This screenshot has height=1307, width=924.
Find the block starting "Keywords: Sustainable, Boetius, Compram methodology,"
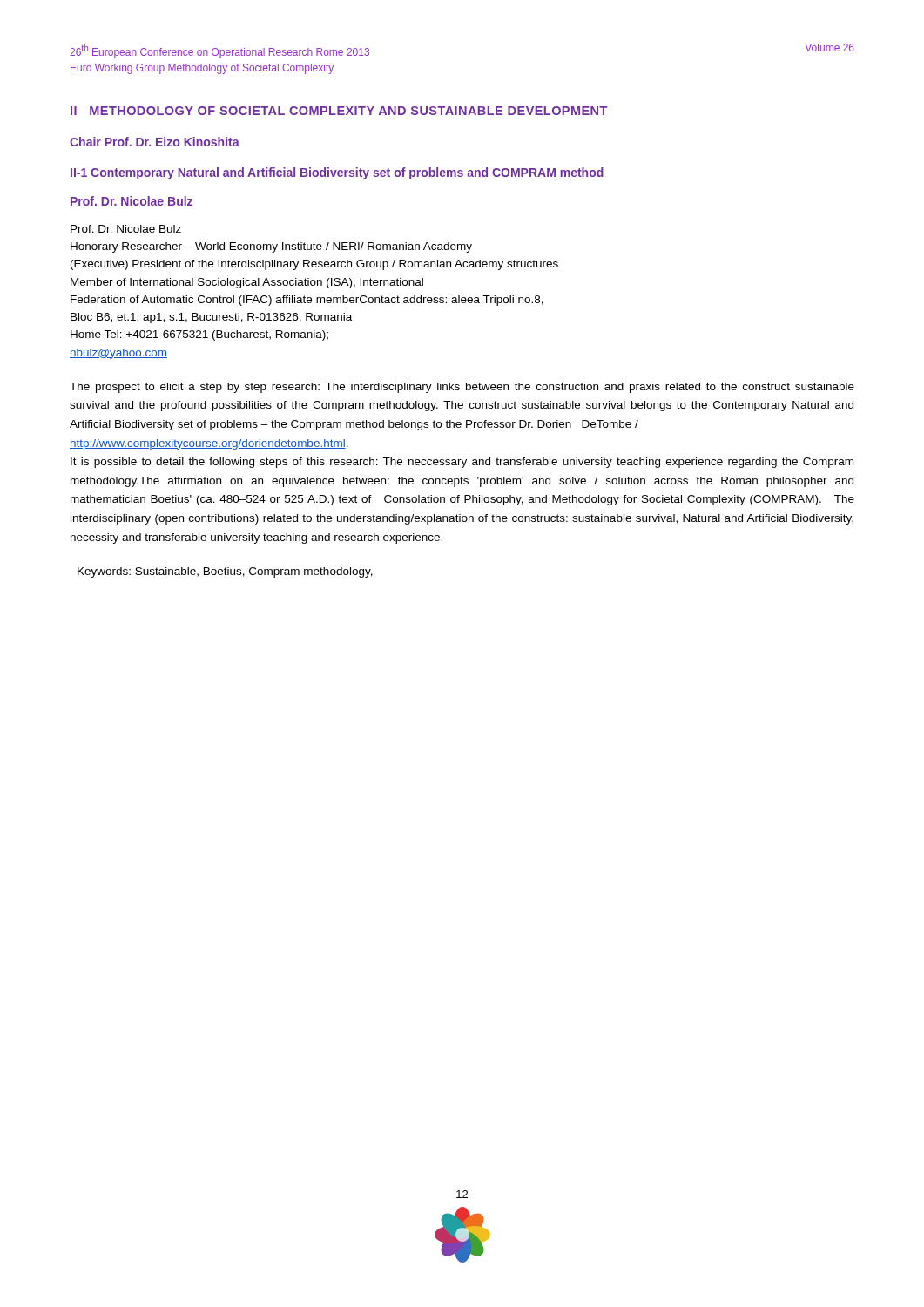(x=225, y=571)
